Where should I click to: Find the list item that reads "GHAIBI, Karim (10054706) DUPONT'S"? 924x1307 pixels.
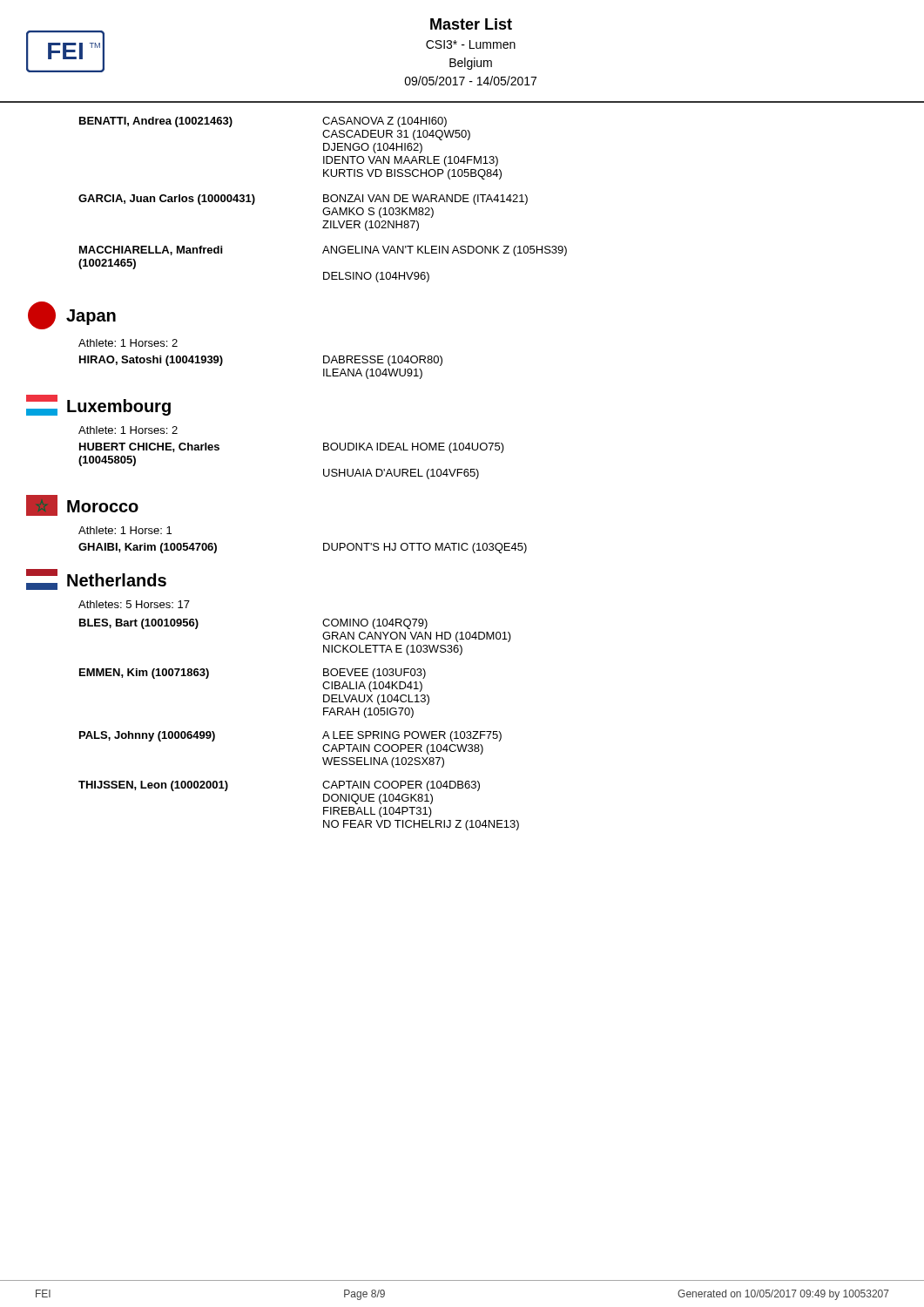coord(144,548)
